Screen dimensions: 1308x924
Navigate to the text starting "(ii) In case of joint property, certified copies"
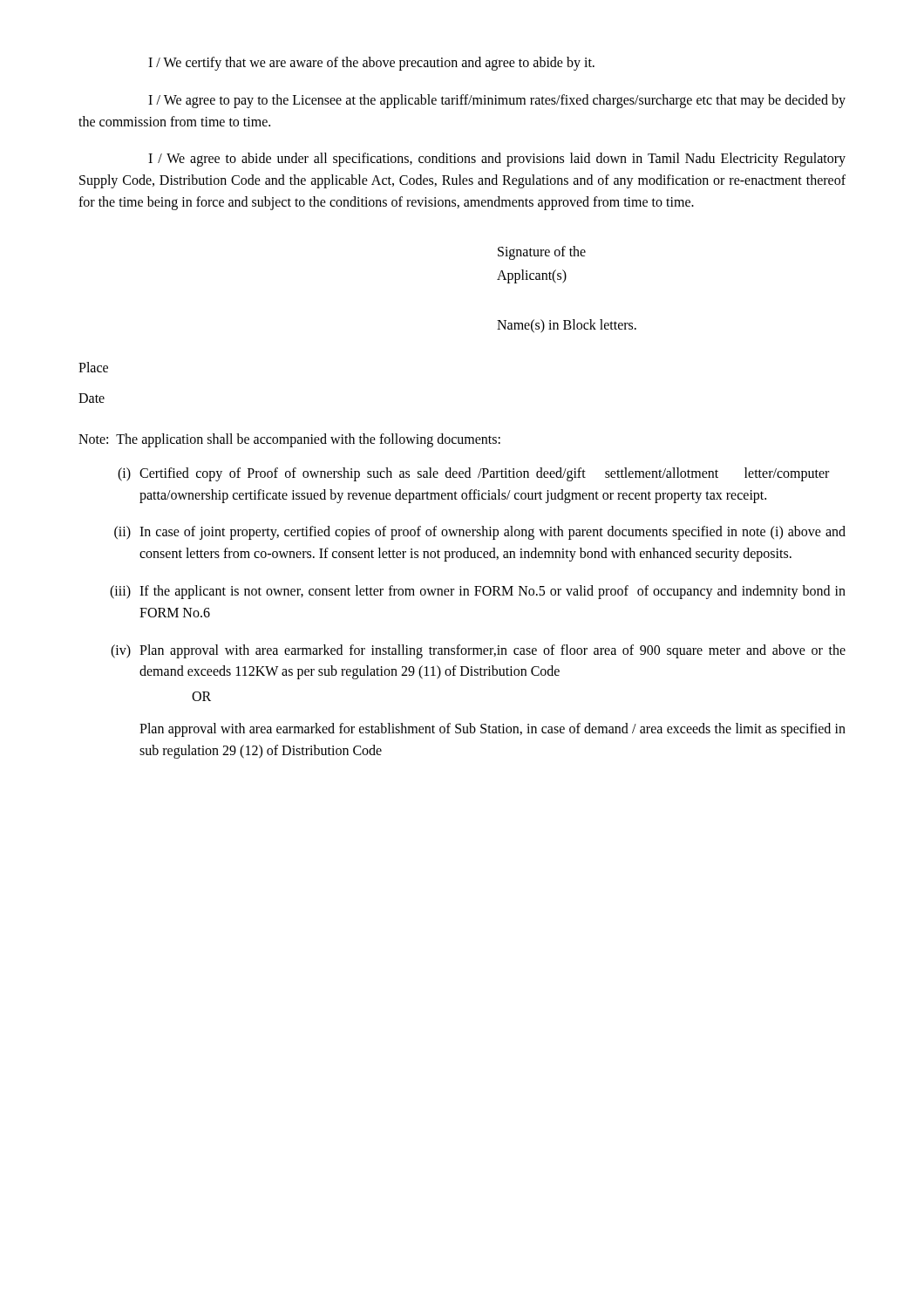click(462, 543)
